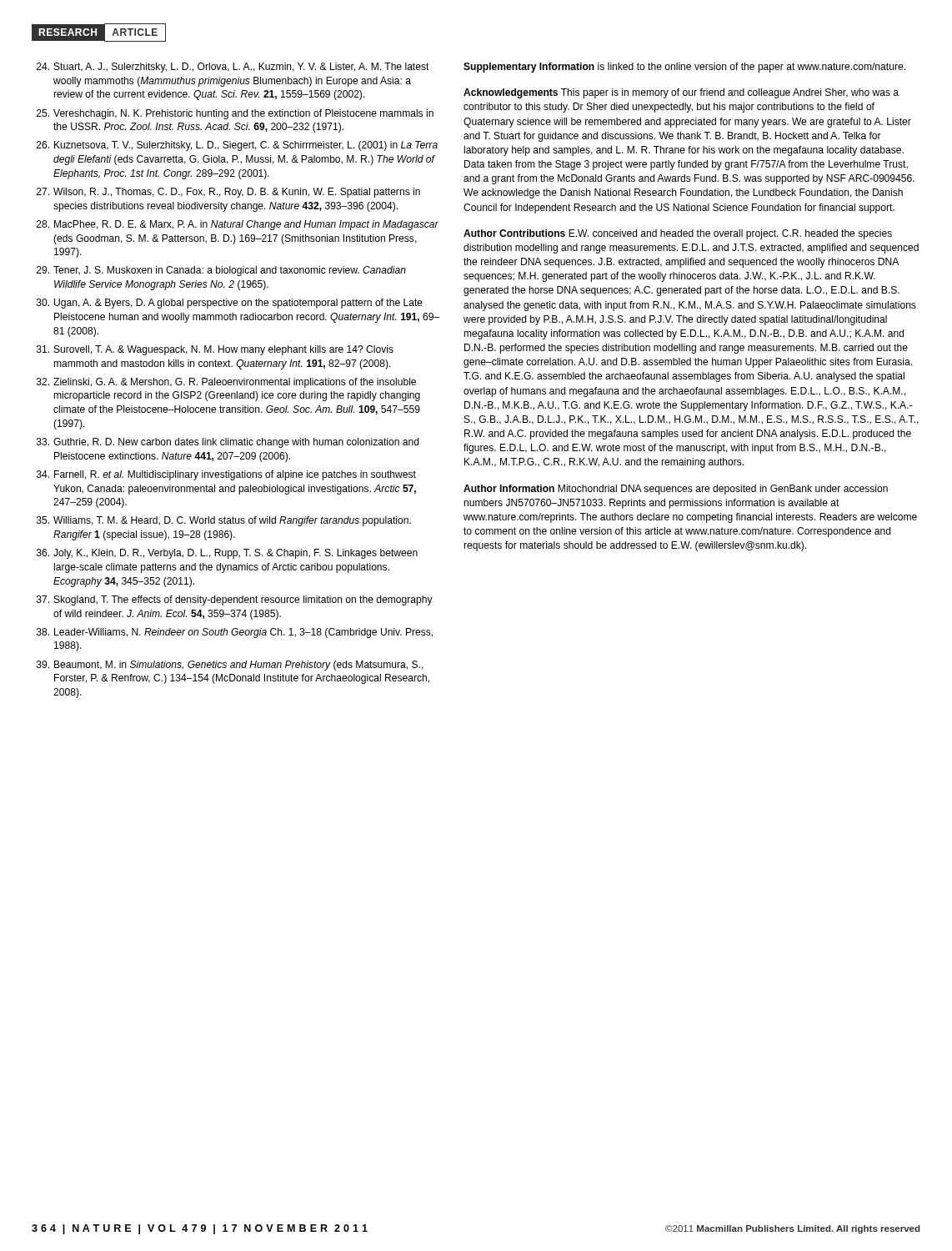This screenshot has height=1251, width=952.
Task: Point to the block starting "36. Joly, K., Klein, D. R.,"
Action: 236,567
